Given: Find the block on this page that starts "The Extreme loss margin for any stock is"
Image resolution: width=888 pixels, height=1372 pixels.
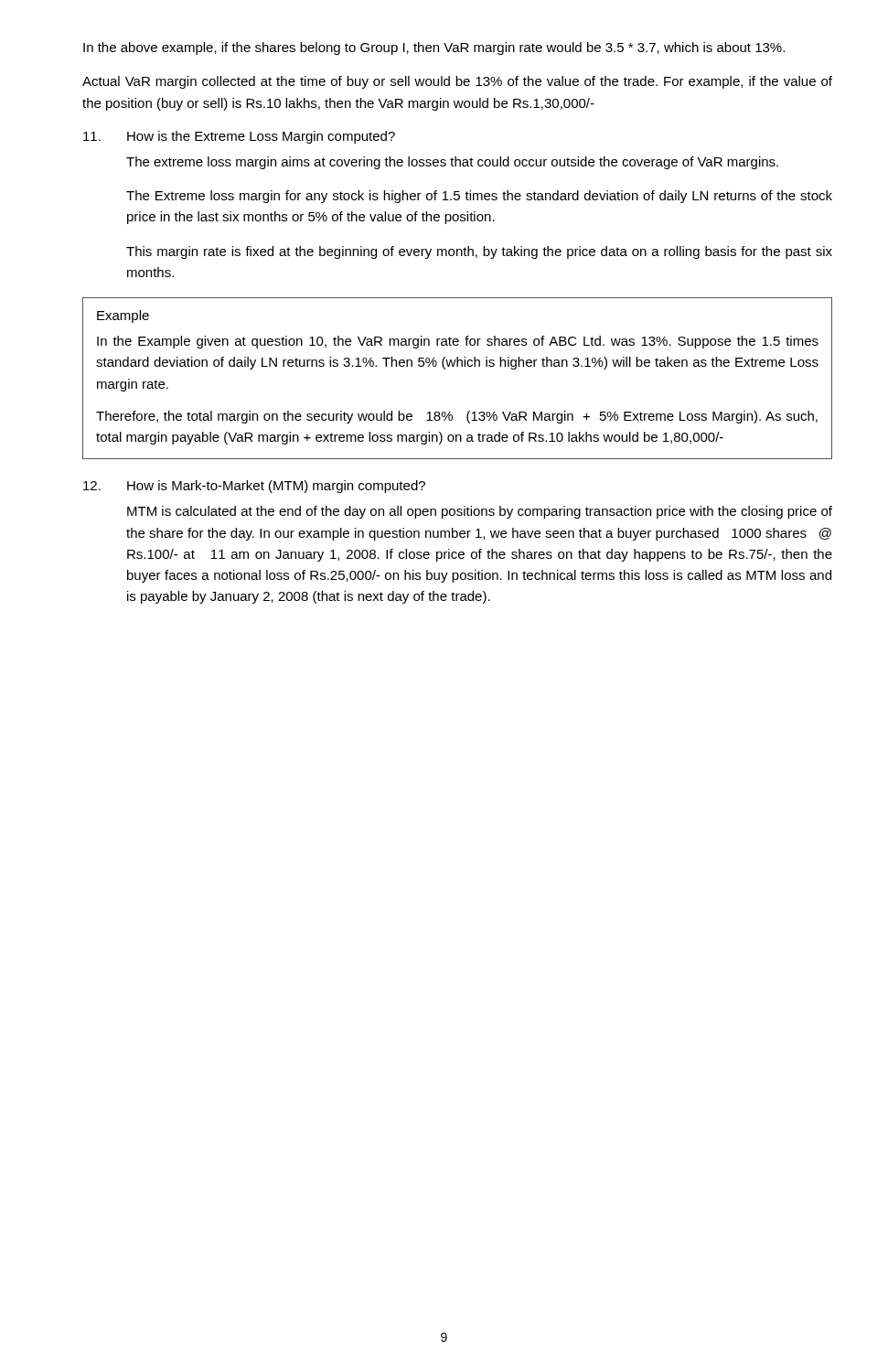Looking at the screenshot, I should click(x=479, y=206).
